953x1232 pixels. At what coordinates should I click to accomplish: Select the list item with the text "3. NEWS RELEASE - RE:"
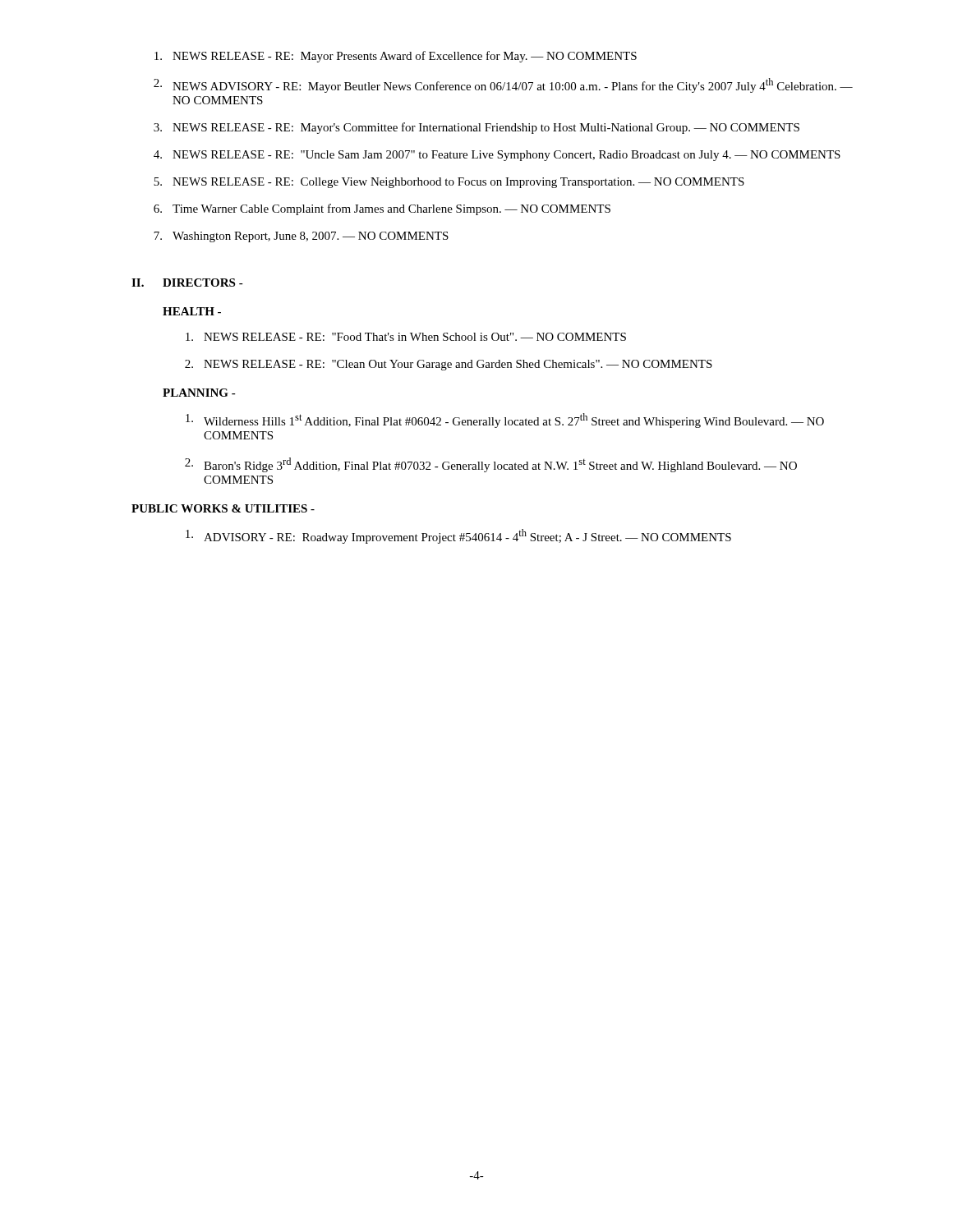pos(493,128)
